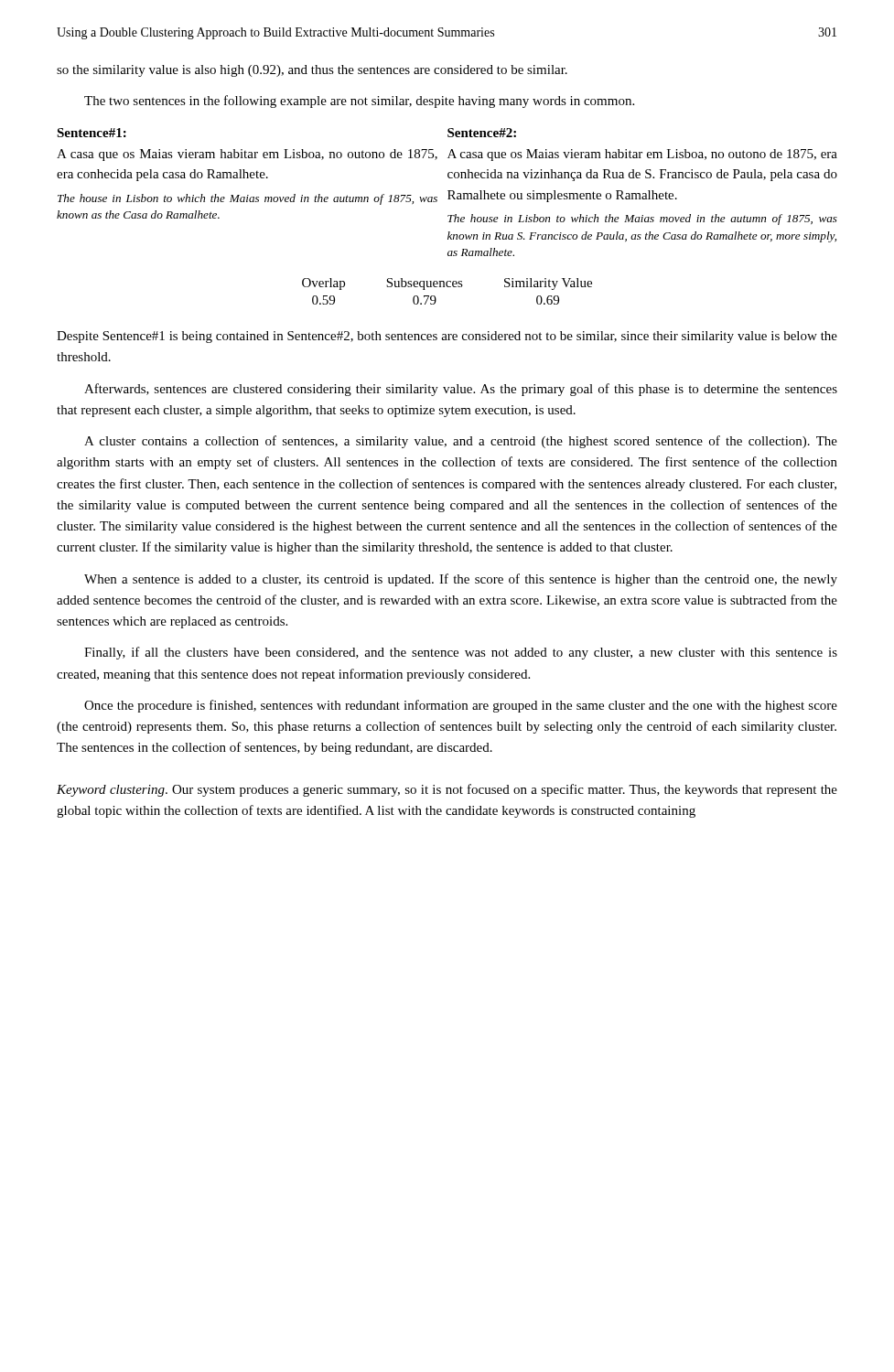The image size is (894, 1372).
Task: Find the text block that reads "so the similarity value"
Action: coord(447,70)
